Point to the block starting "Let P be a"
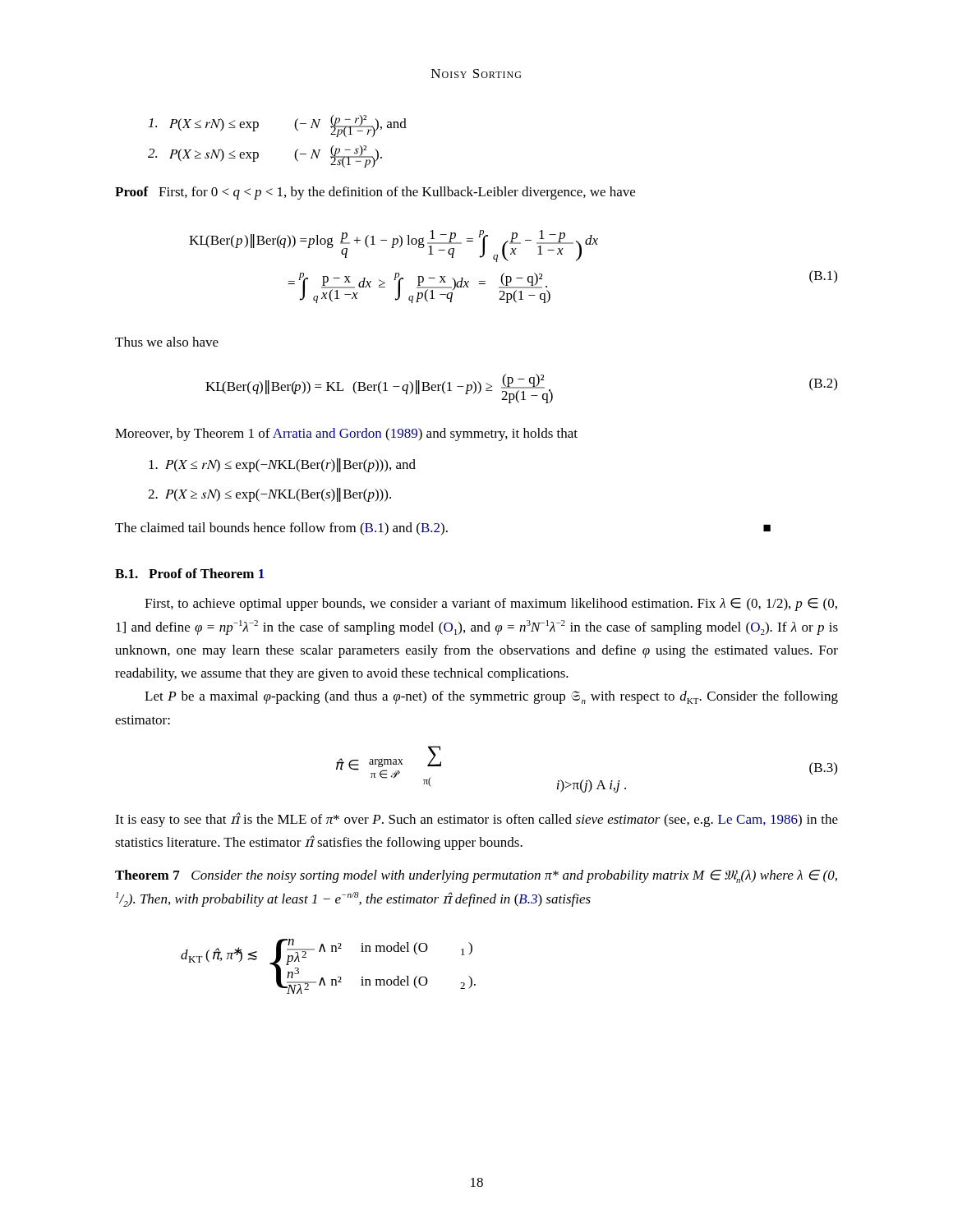The width and height of the screenshot is (953, 1232). point(476,708)
